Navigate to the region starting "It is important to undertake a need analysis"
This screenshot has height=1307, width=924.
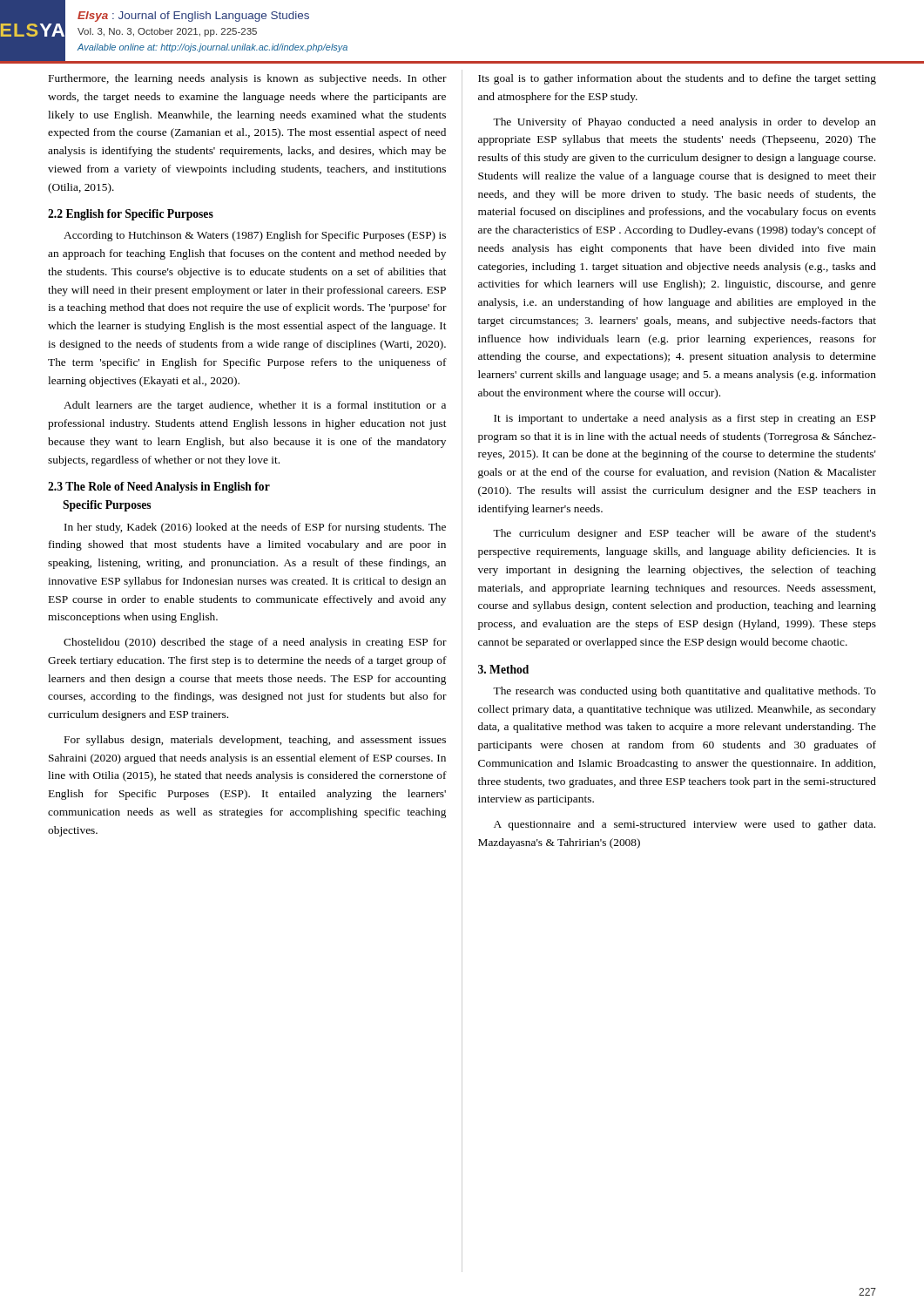(677, 464)
